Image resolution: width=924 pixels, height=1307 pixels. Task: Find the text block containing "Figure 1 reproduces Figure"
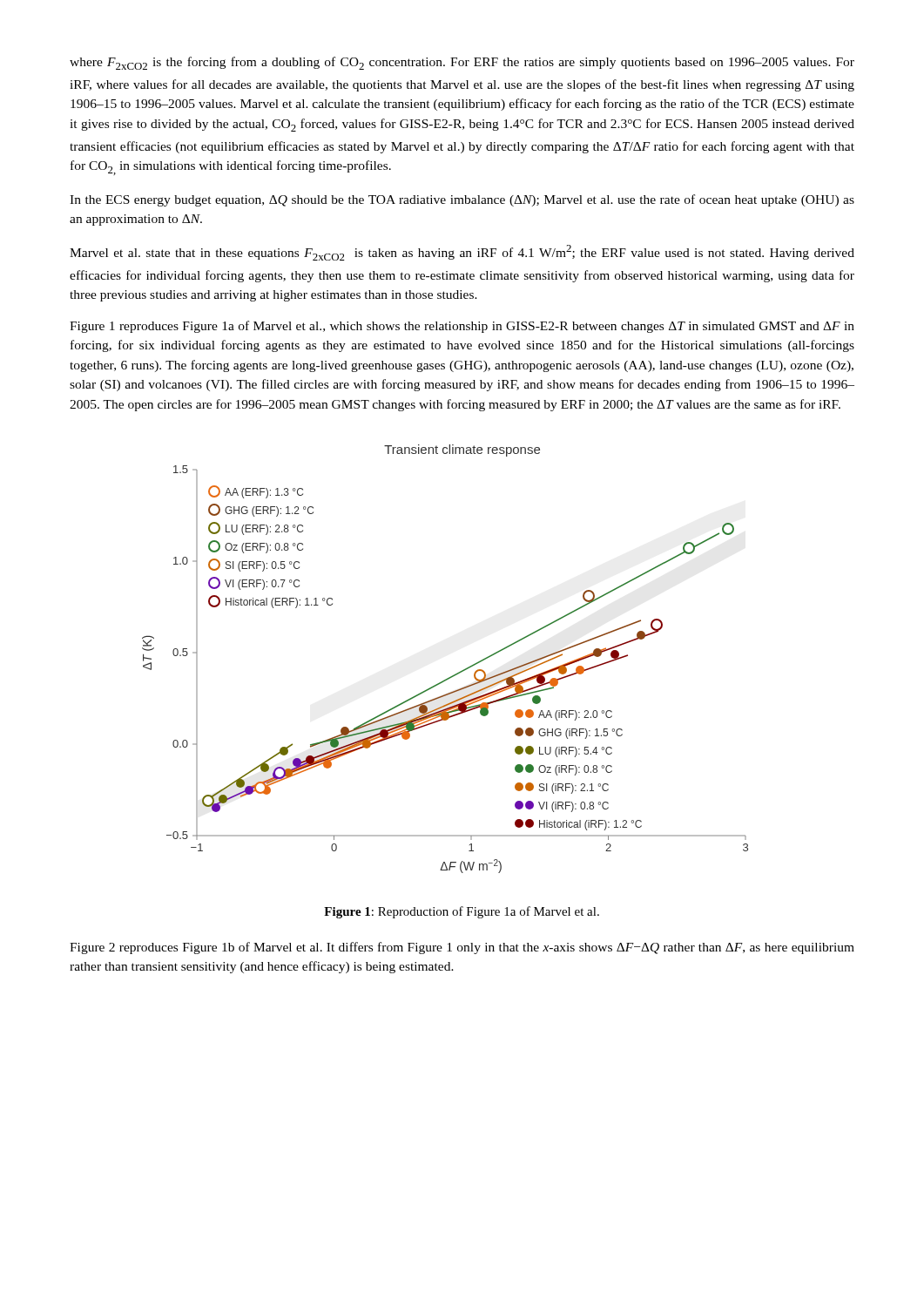pyautogui.click(x=462, y=364)
